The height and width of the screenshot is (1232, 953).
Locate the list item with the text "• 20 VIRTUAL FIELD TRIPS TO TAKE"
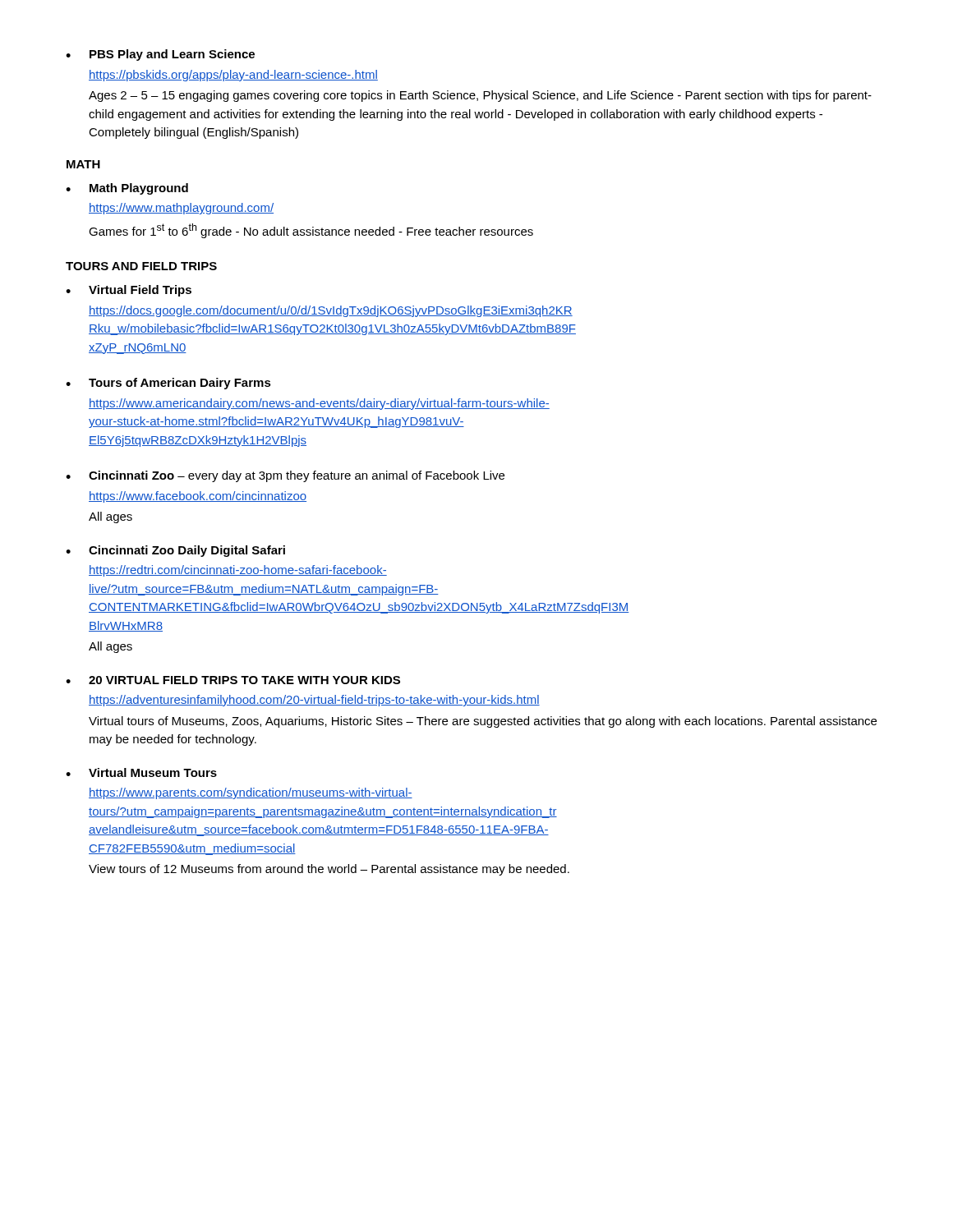click(x=476, y=710)
